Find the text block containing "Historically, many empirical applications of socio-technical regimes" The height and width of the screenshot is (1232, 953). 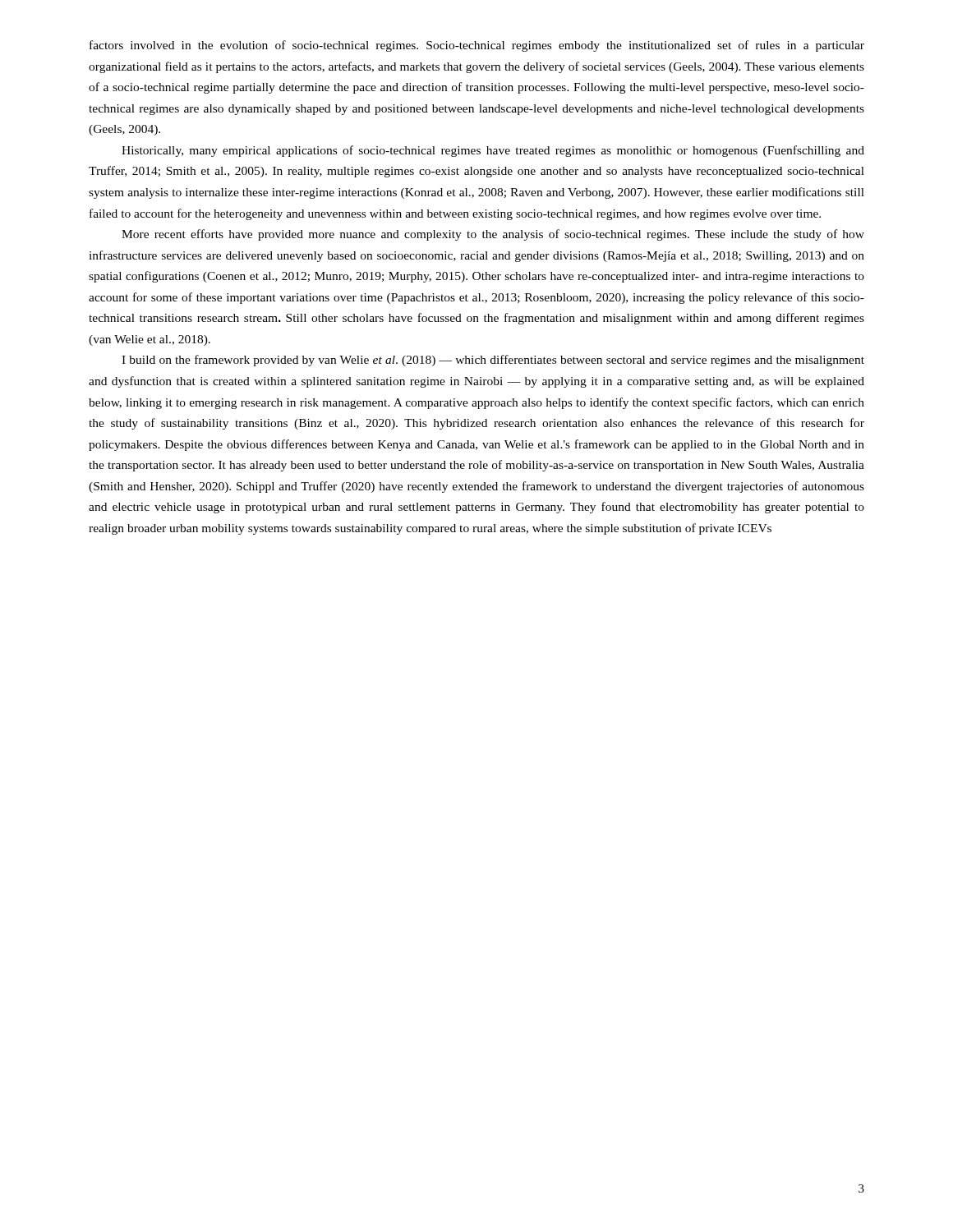pos(476,181)
